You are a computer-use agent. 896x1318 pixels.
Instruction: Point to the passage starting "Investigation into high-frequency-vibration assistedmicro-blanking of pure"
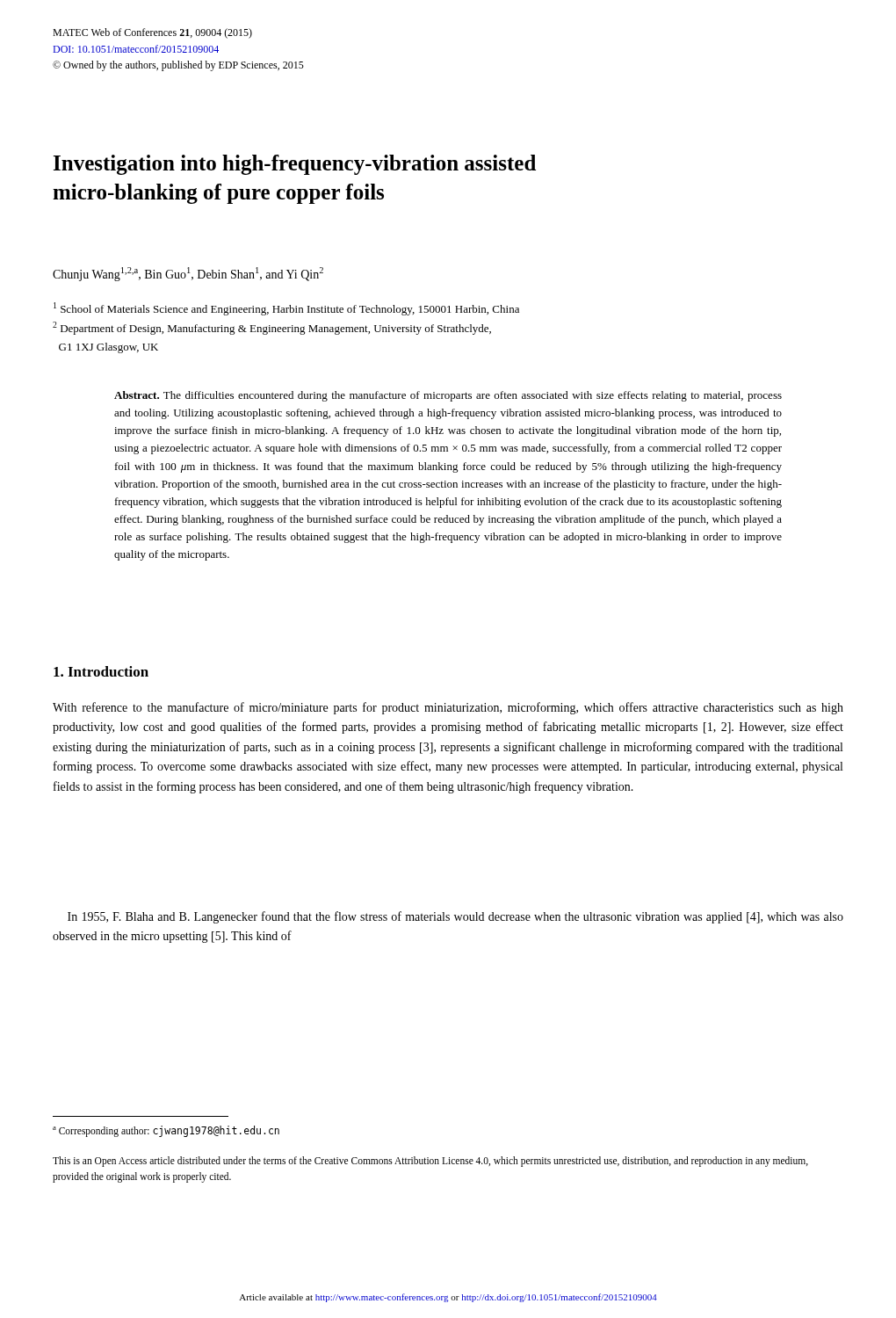click(x=448, y=178)
